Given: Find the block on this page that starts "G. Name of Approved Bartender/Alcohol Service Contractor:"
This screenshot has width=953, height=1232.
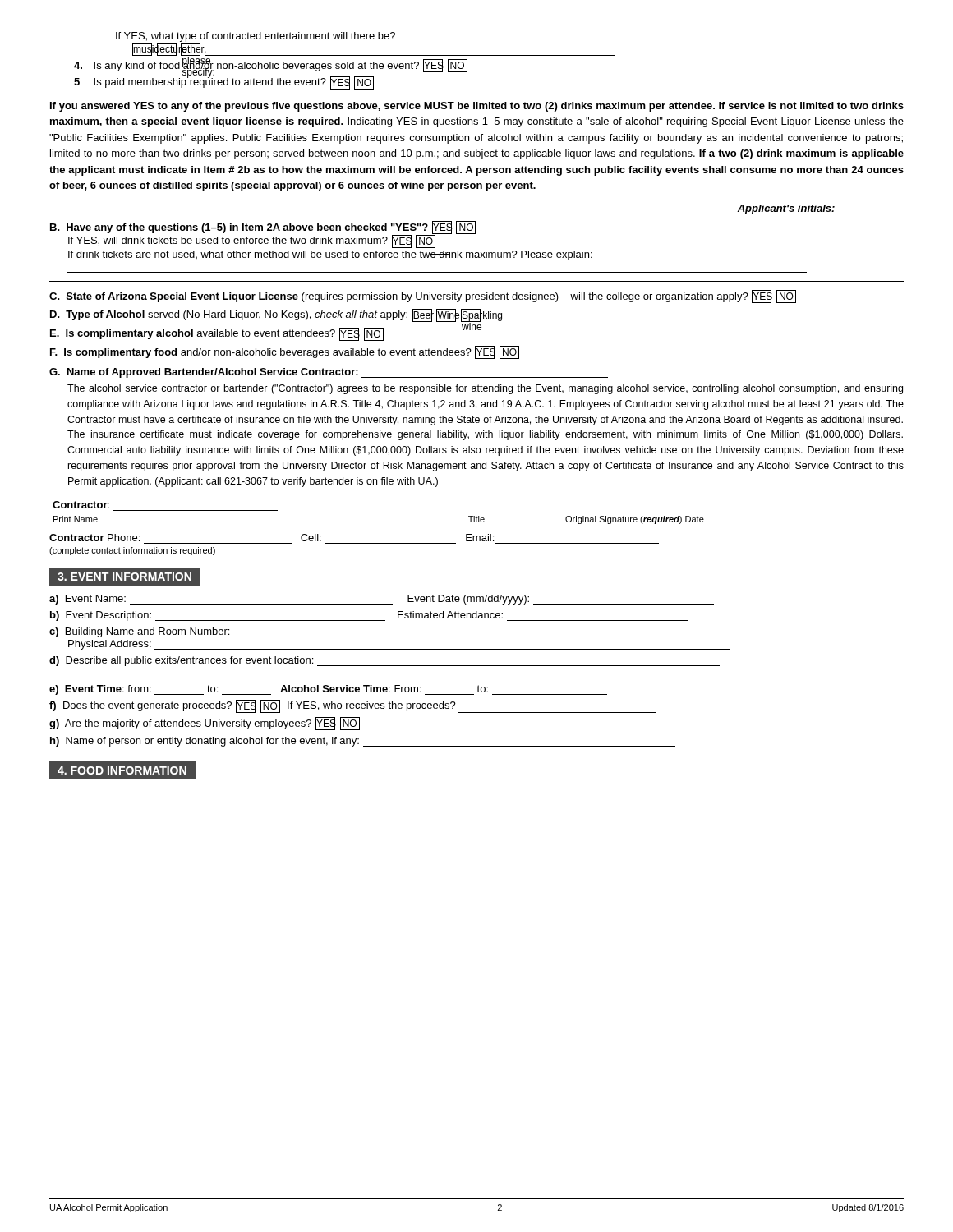Looking at the screenshot, I should (476, 427).
